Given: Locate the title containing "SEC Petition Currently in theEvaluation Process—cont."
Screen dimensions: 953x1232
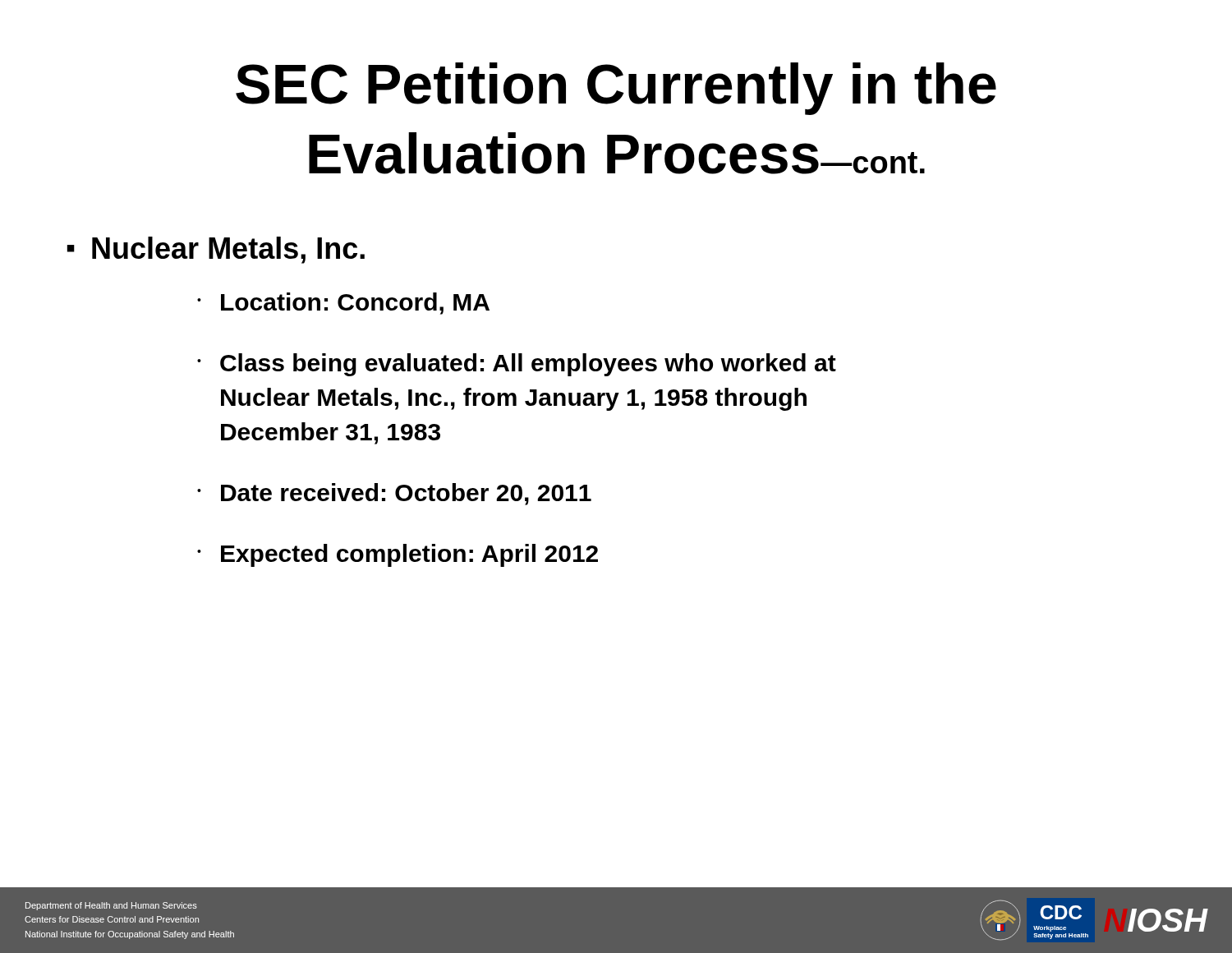Looking at the screenshot, I should click(616, 119).
